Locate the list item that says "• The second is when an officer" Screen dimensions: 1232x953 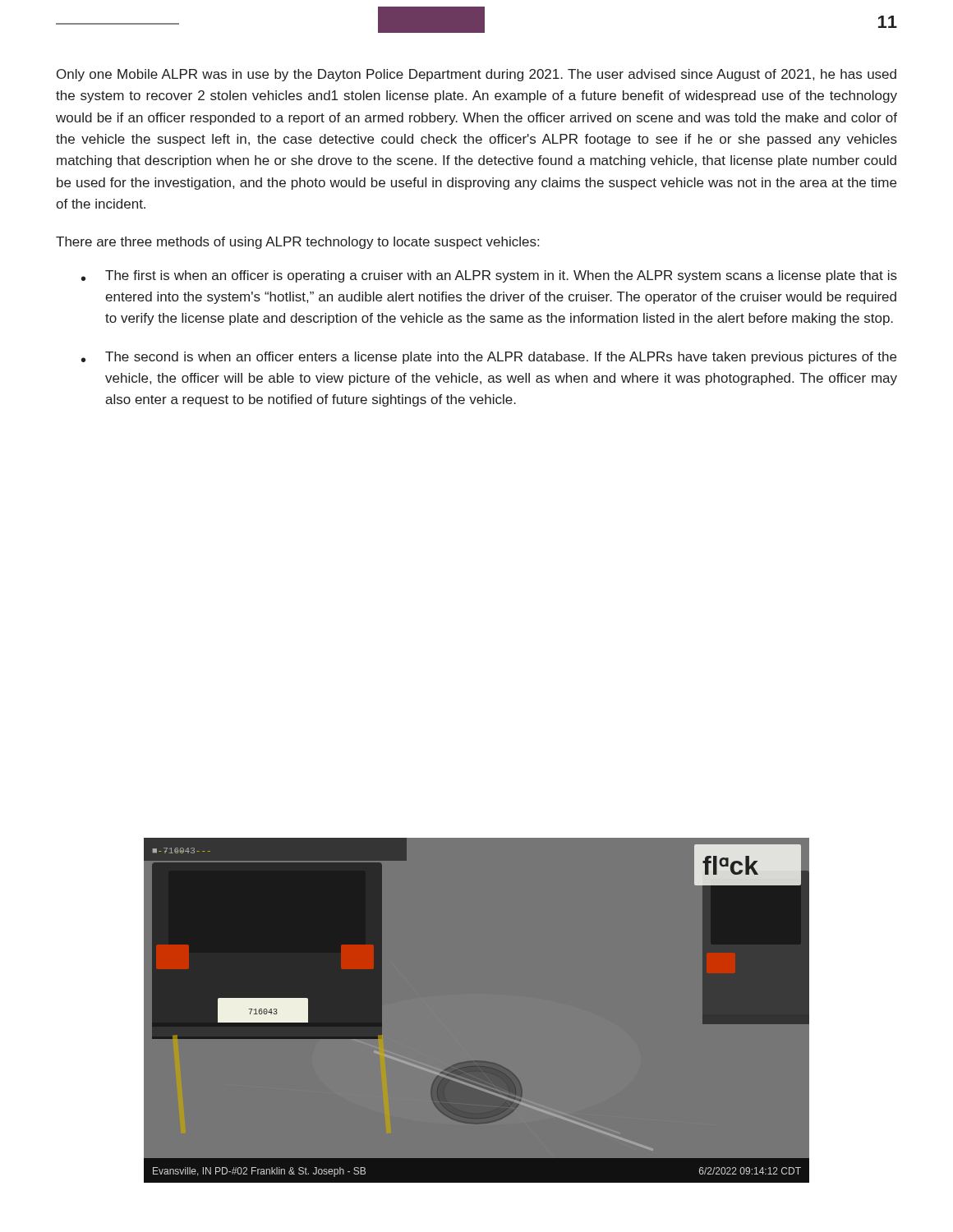click(x=489, y=379)
